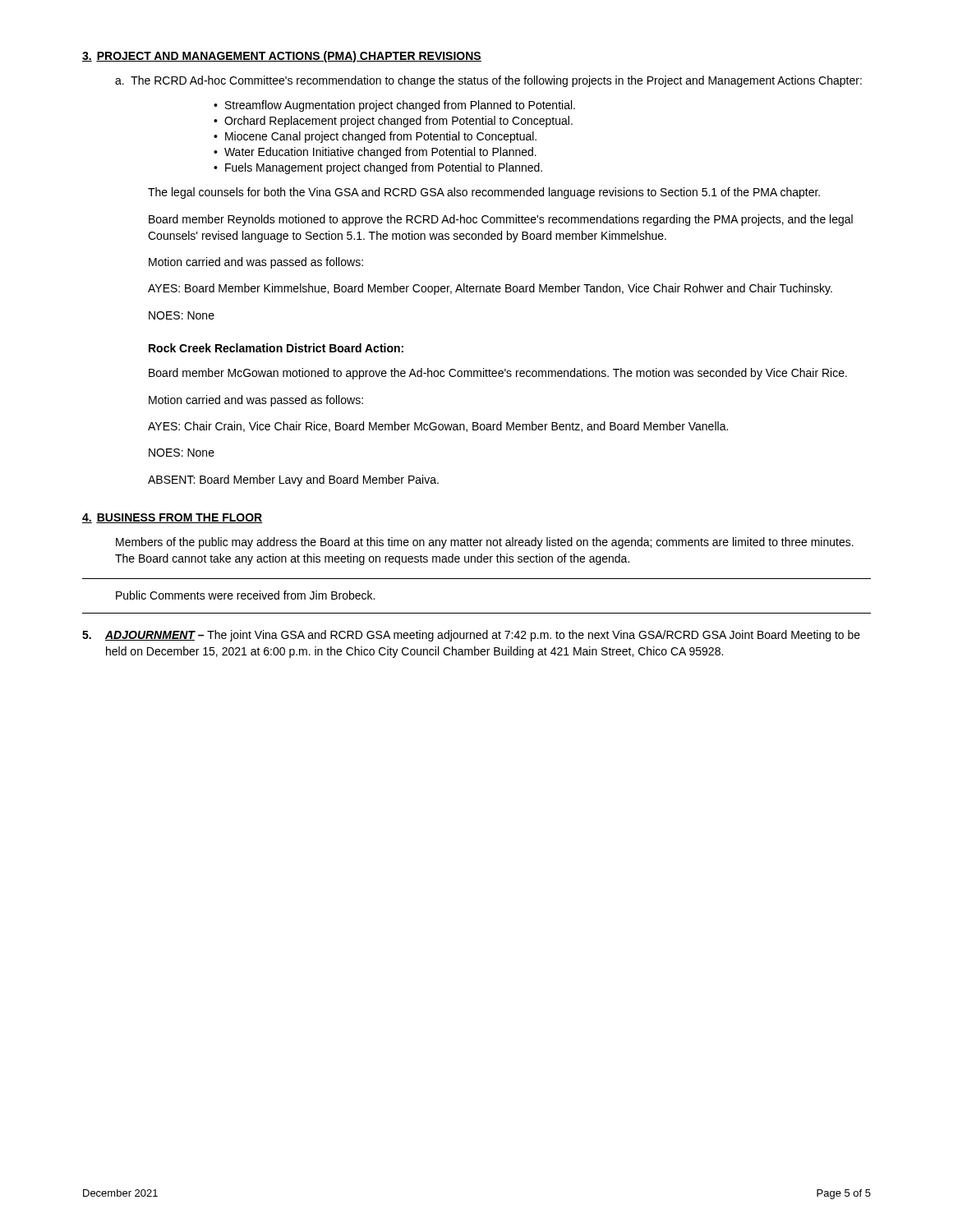The image size is (953, 1232).
Task: Find the passage starting "Public Comments were received"
Action: [x=245, y=596]
